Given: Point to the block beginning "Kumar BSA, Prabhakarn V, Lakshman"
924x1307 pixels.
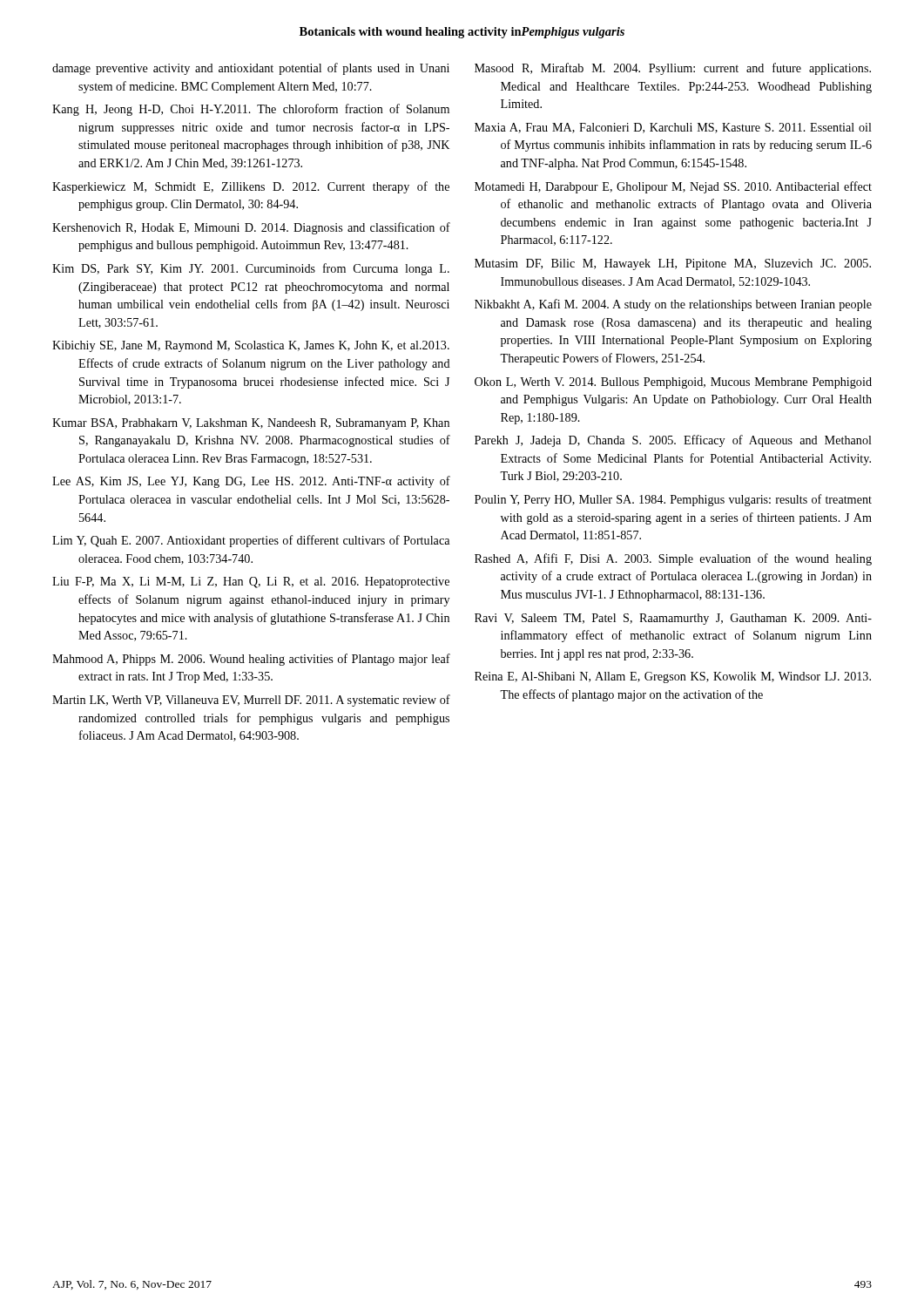Looking at the screenshot, I should click(x=251, y=440).
